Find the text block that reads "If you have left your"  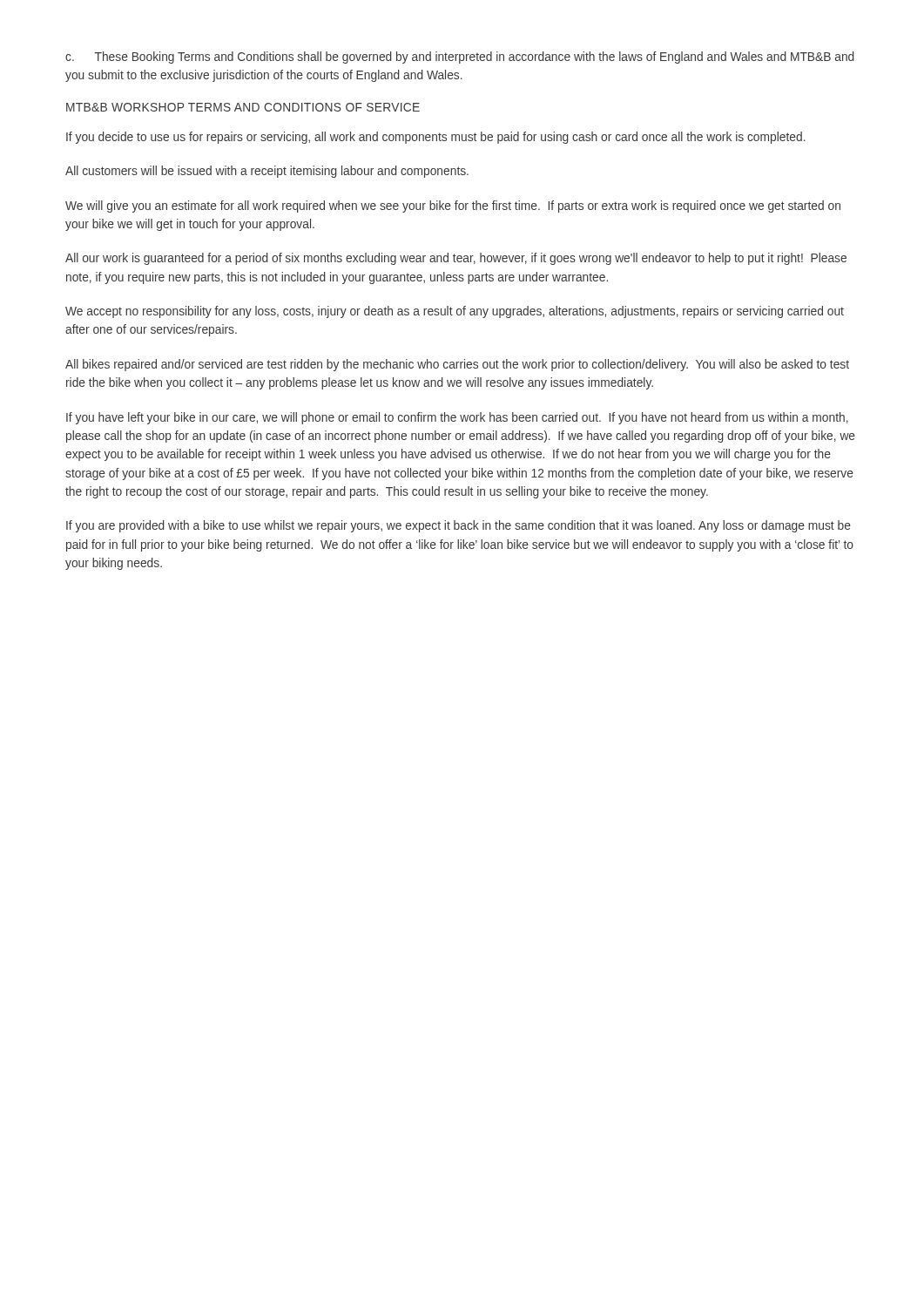pos(460,455)
